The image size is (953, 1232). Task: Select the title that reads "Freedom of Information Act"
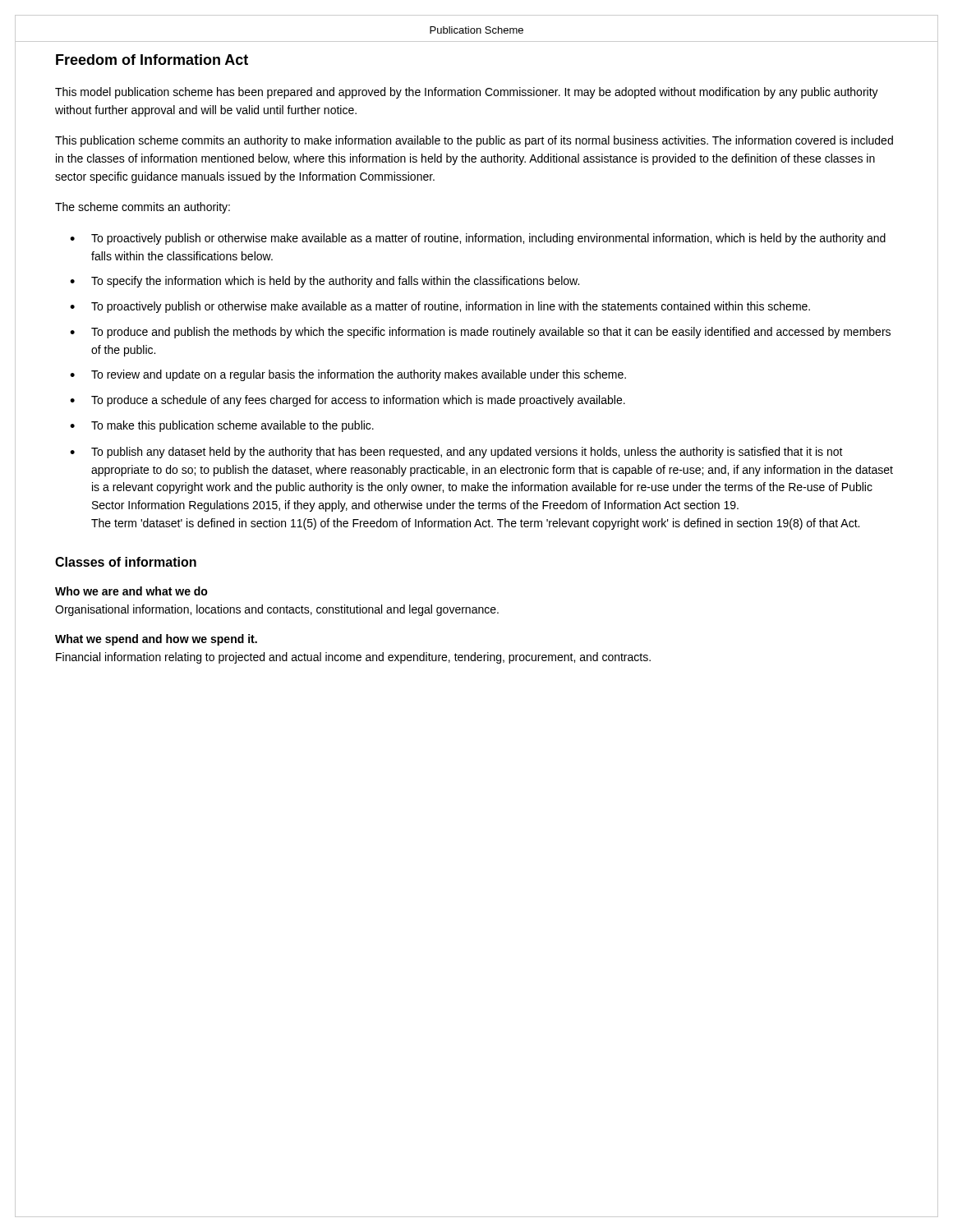152,60
